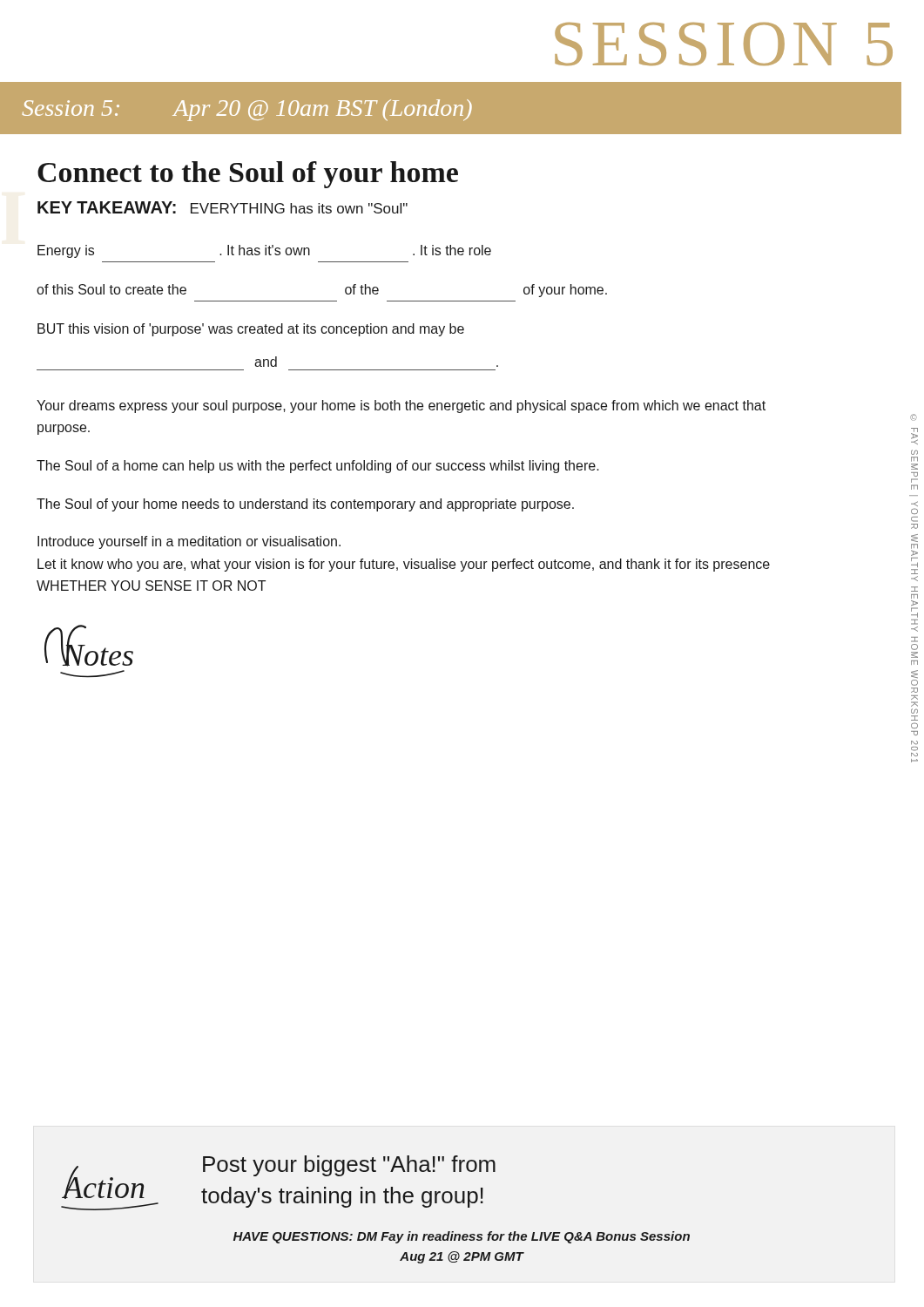Select the text block that says "The Soul of your home needs to understand"
The height and width of the screenshot is (1307, 924).
pos(306,504)
